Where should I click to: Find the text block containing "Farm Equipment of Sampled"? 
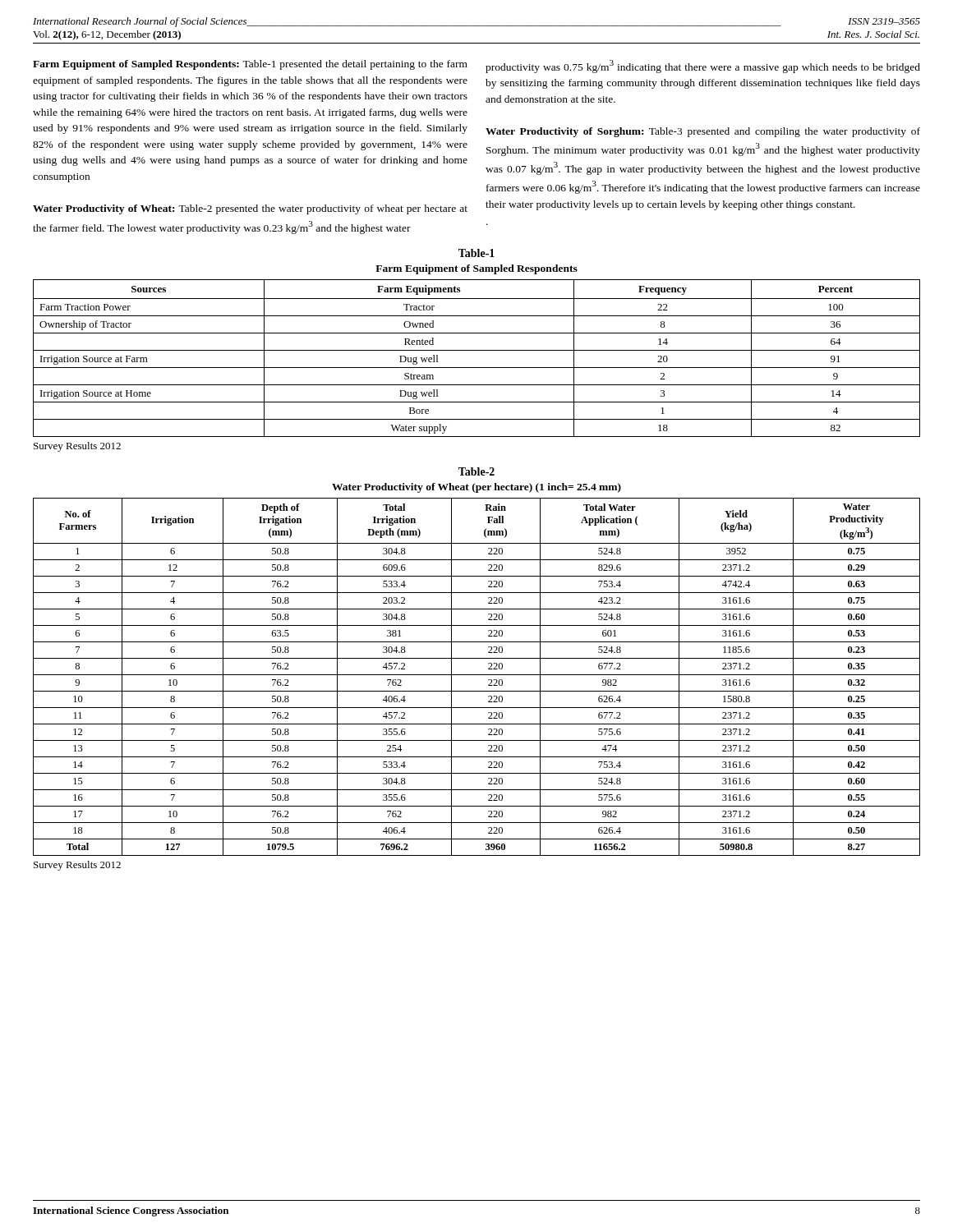(x=250, y=120)
